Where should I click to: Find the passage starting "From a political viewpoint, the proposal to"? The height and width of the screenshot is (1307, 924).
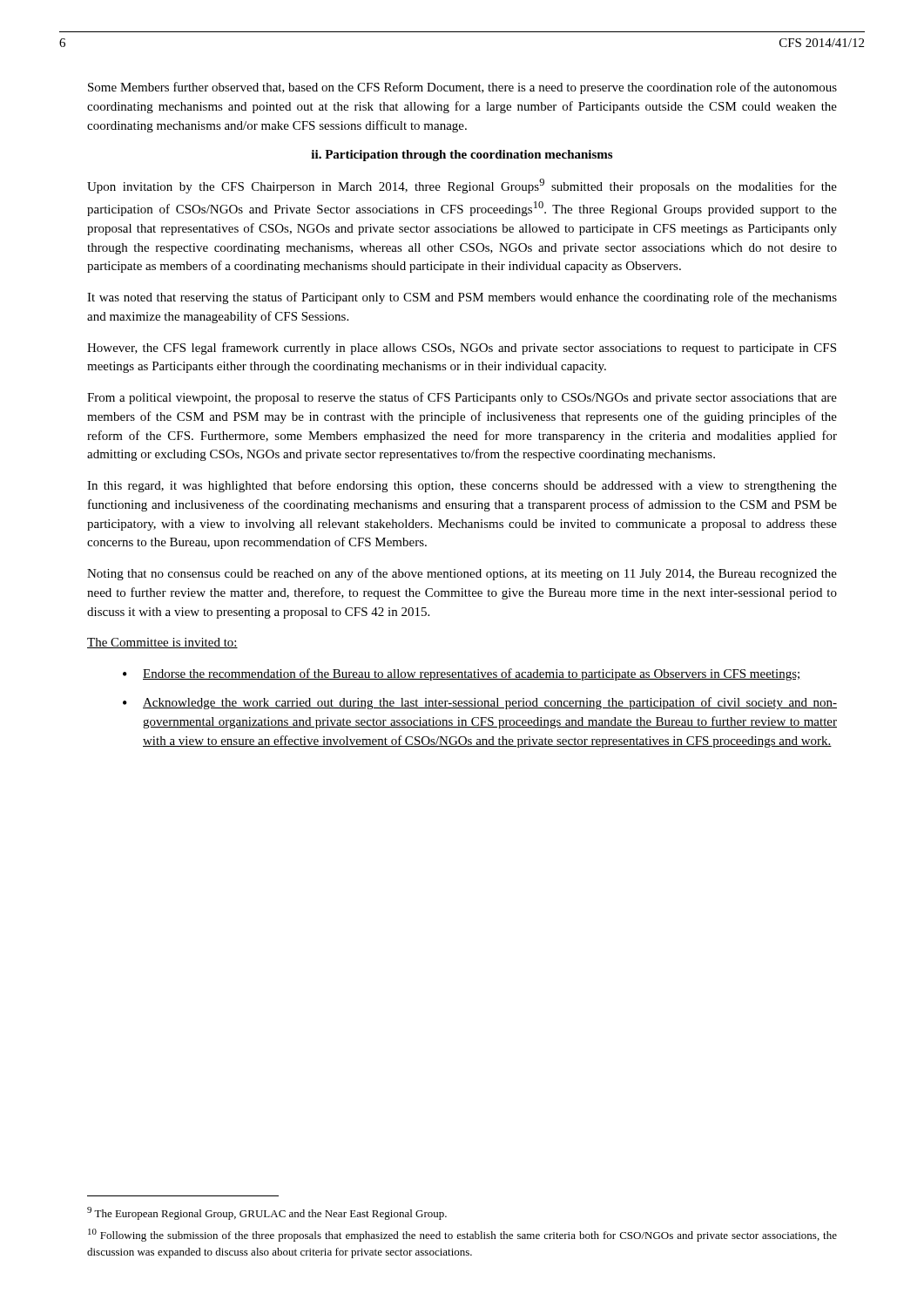point(462,426)
